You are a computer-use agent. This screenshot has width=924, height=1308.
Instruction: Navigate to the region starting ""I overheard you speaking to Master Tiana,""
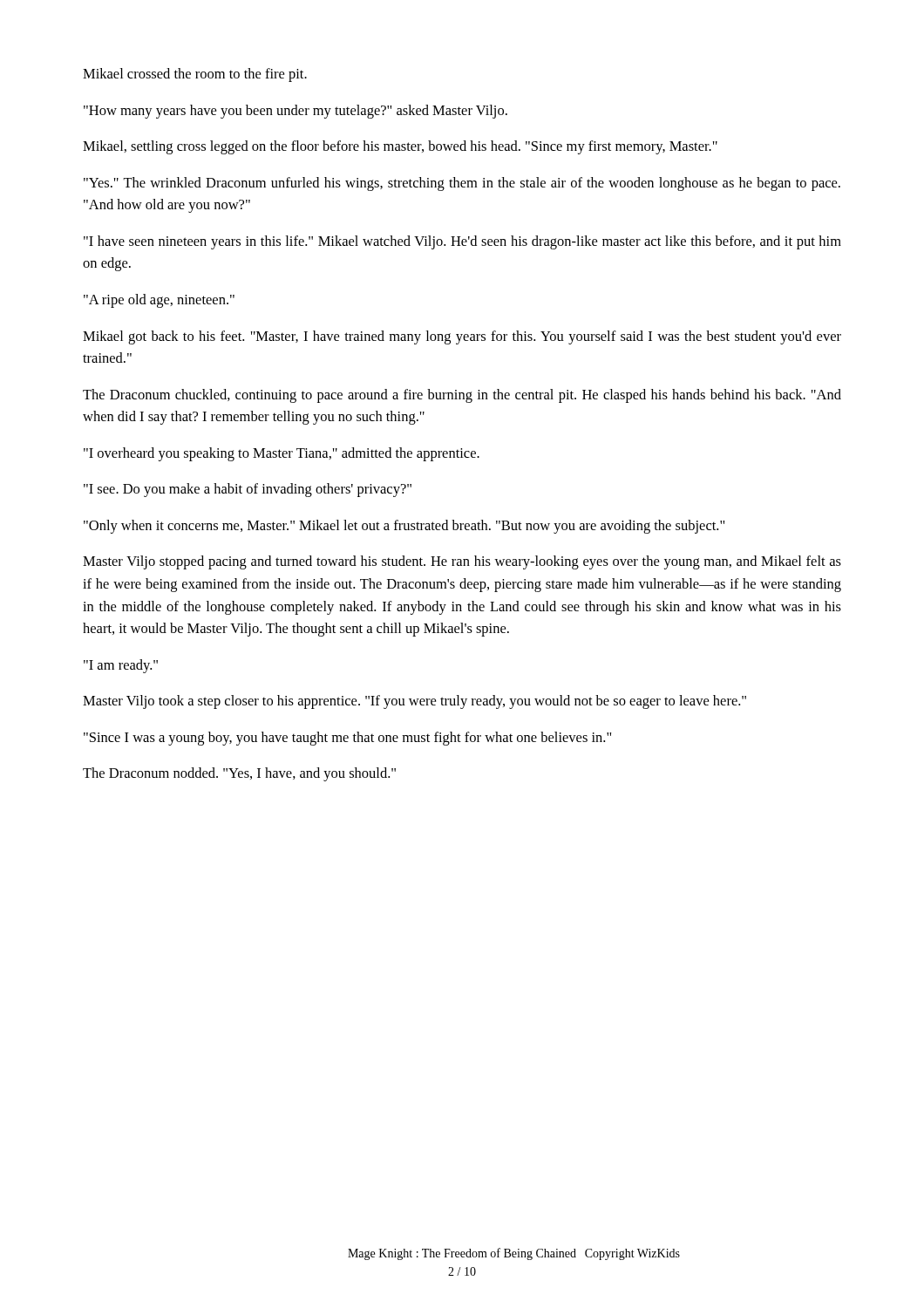(281, 453)
